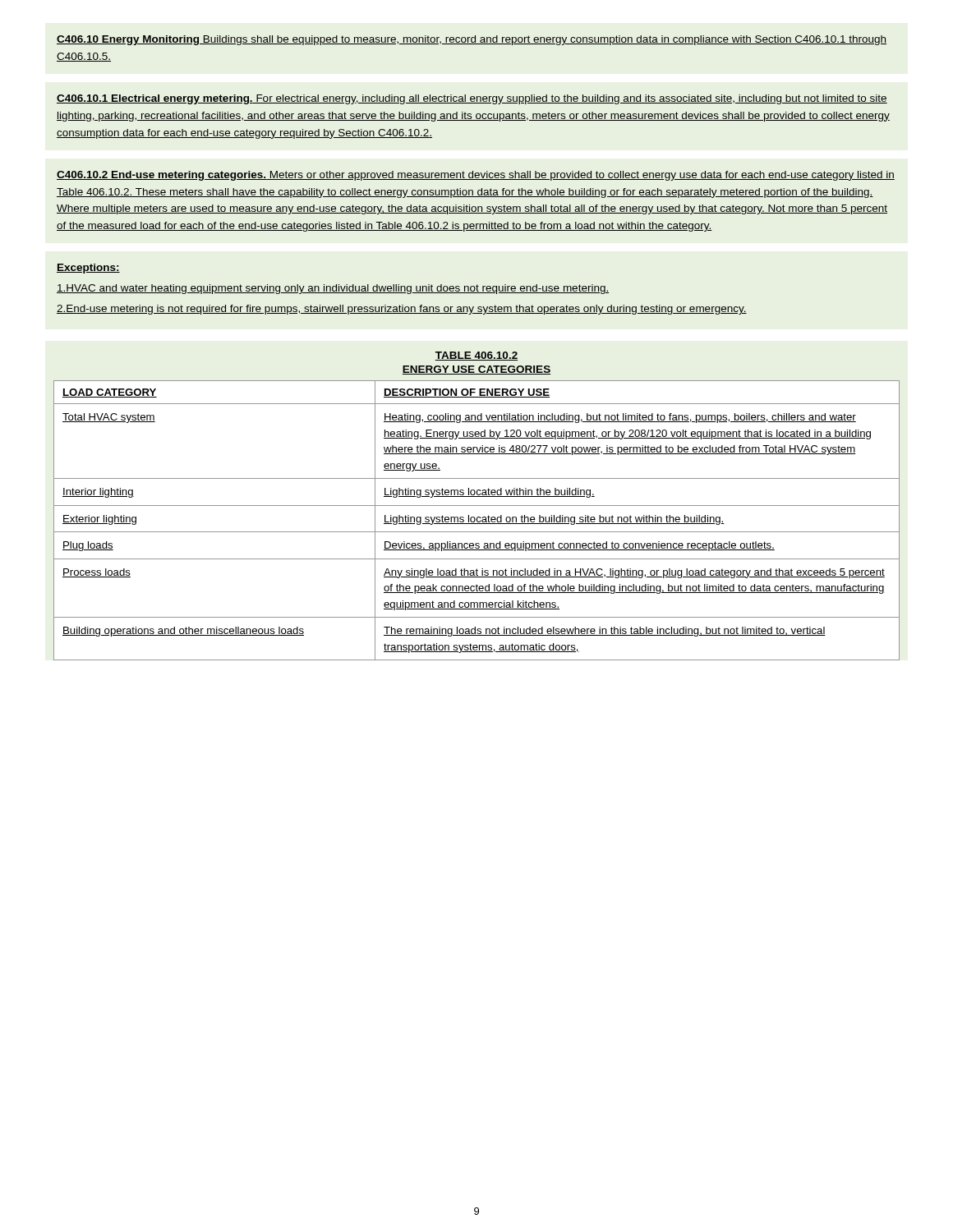Viewport: 953px width, 1232px height.
Task: Find the list item containing "2.End-use metering is not required"
Action: (x=401, y=308)
